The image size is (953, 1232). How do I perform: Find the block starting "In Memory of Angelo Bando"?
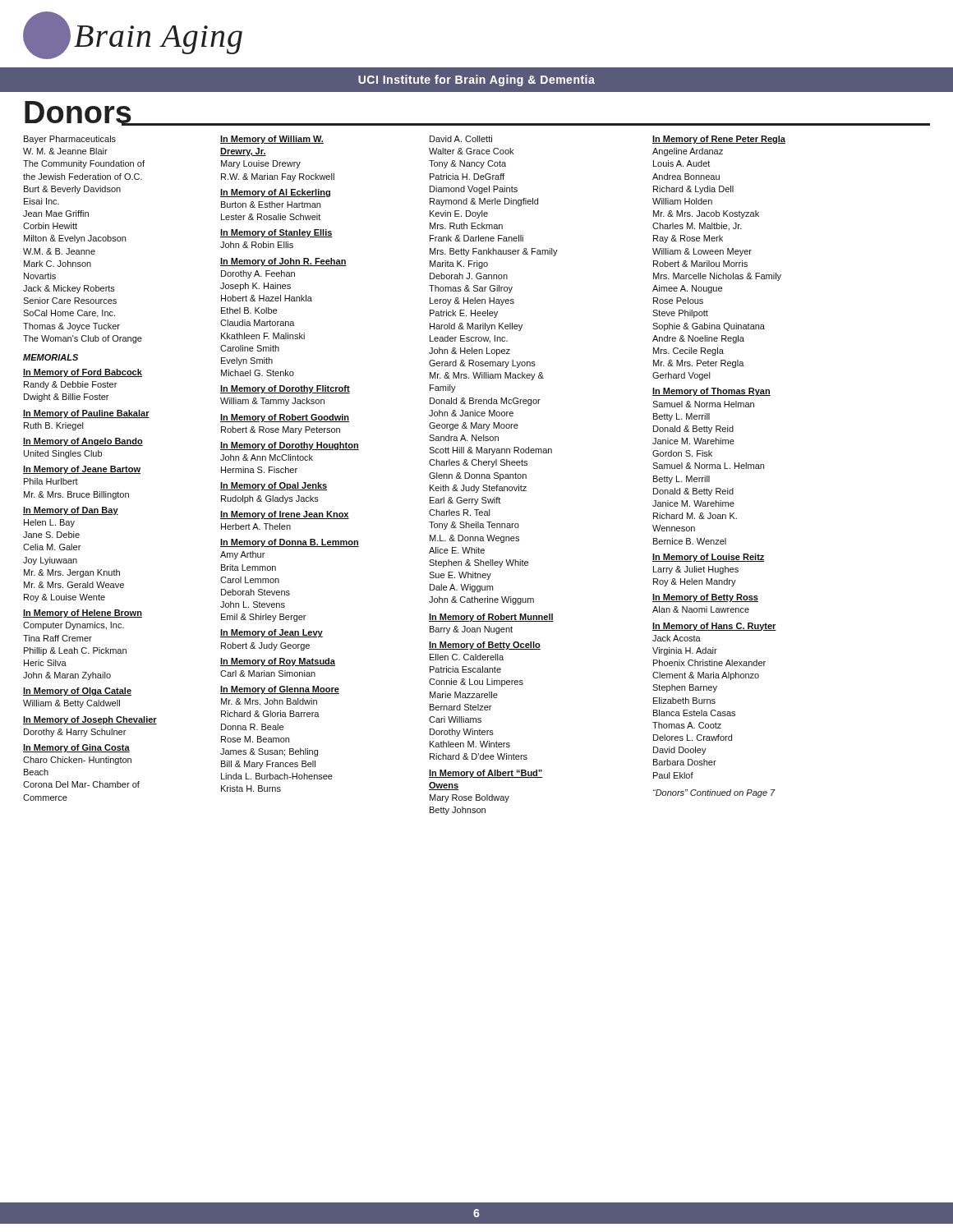[x=83, y=447]
